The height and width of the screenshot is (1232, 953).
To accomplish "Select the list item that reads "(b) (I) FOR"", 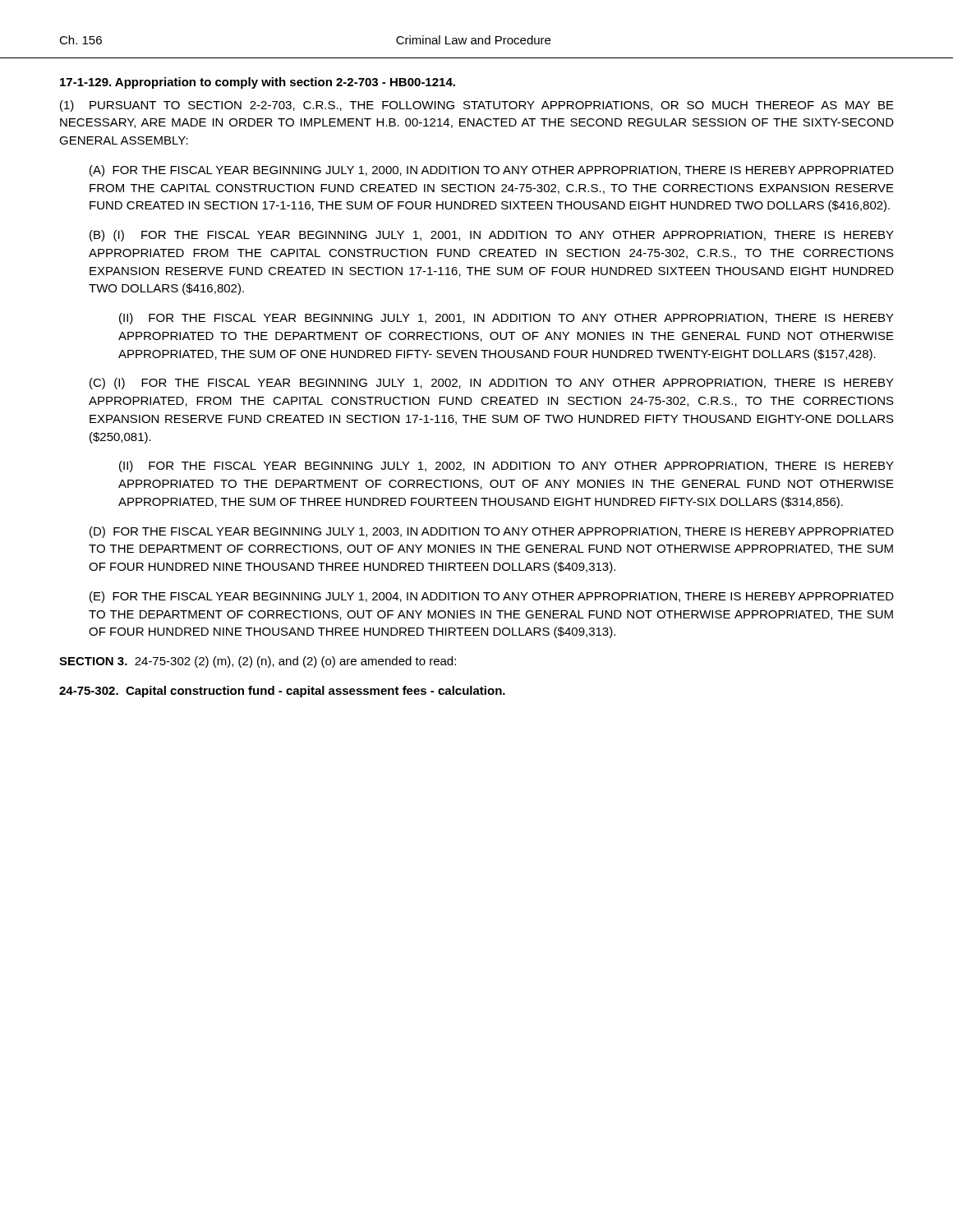I will (491, 261).
